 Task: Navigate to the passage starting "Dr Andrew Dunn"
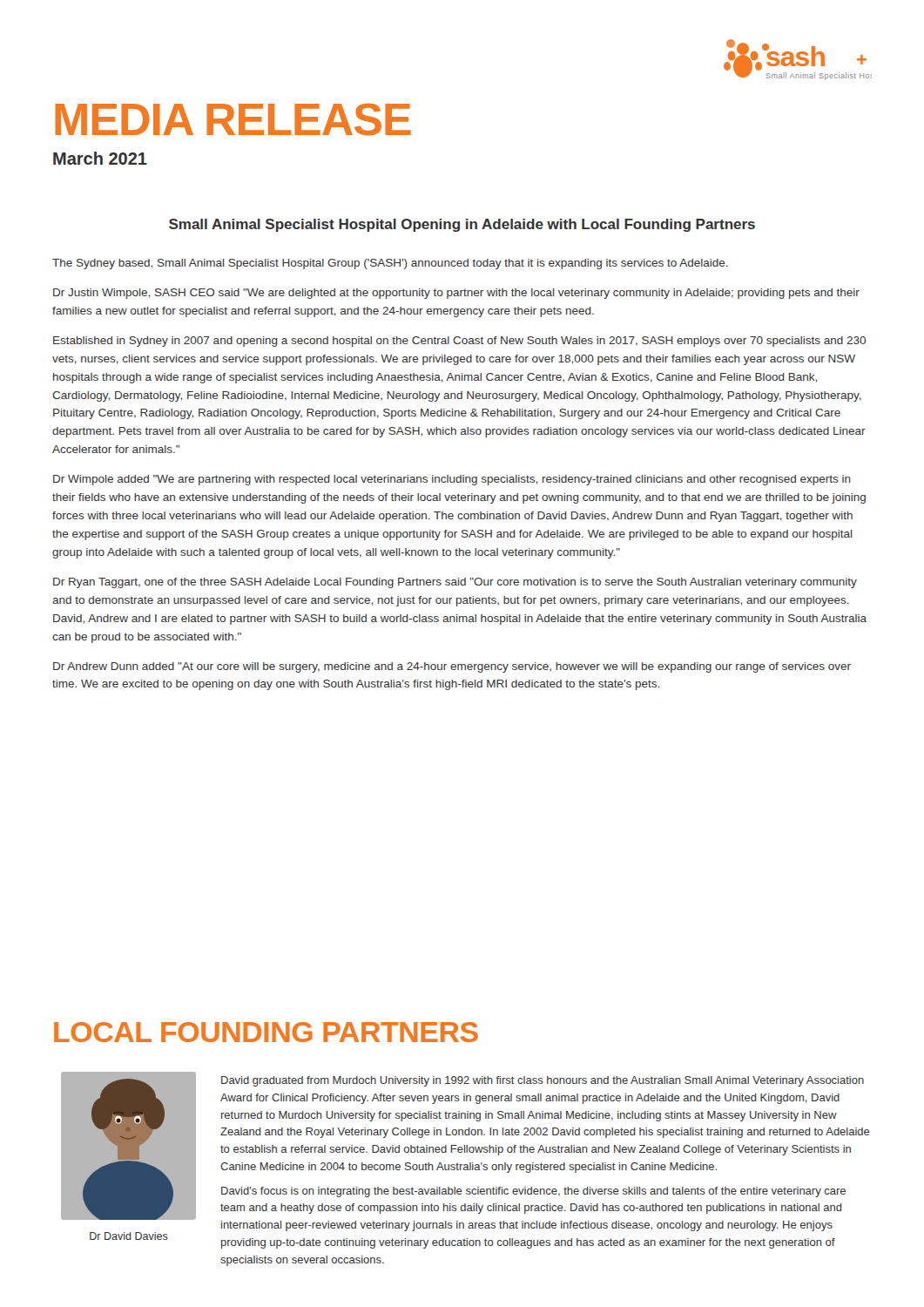click(x=462, y=676)
